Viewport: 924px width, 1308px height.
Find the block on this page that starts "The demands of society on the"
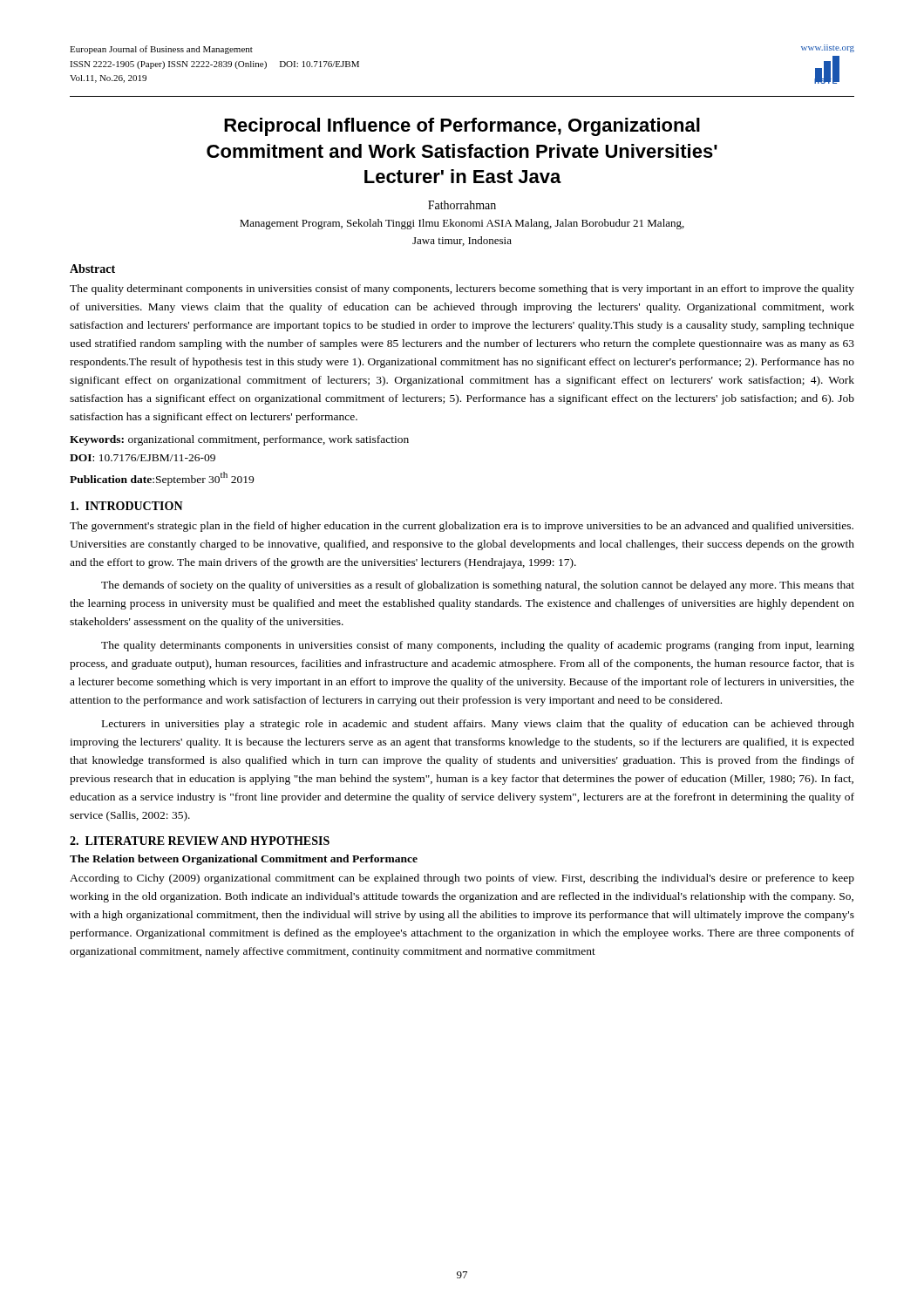click(x=462, y=603)
